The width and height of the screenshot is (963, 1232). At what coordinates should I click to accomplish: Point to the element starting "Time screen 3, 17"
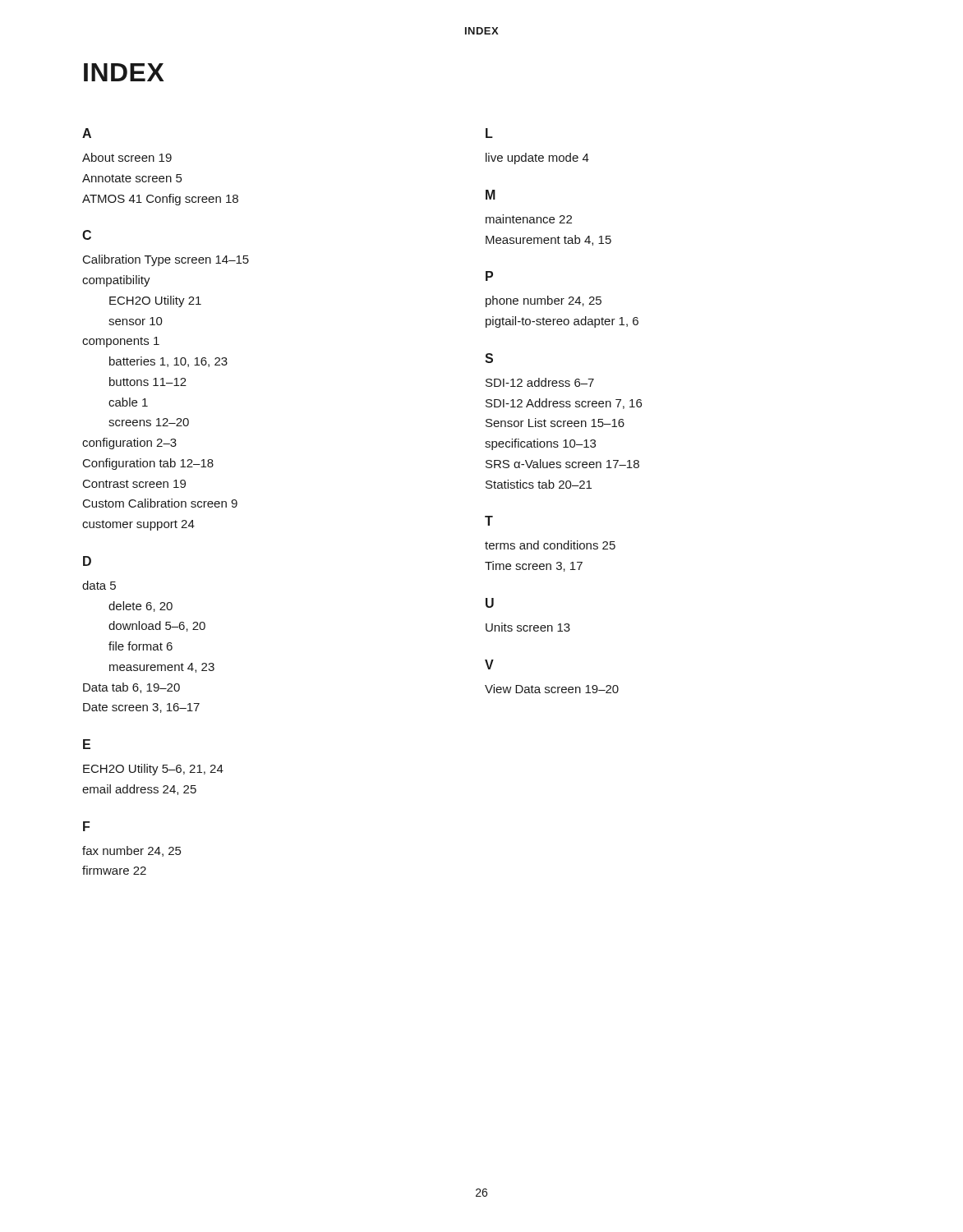[x=534, y=565]
